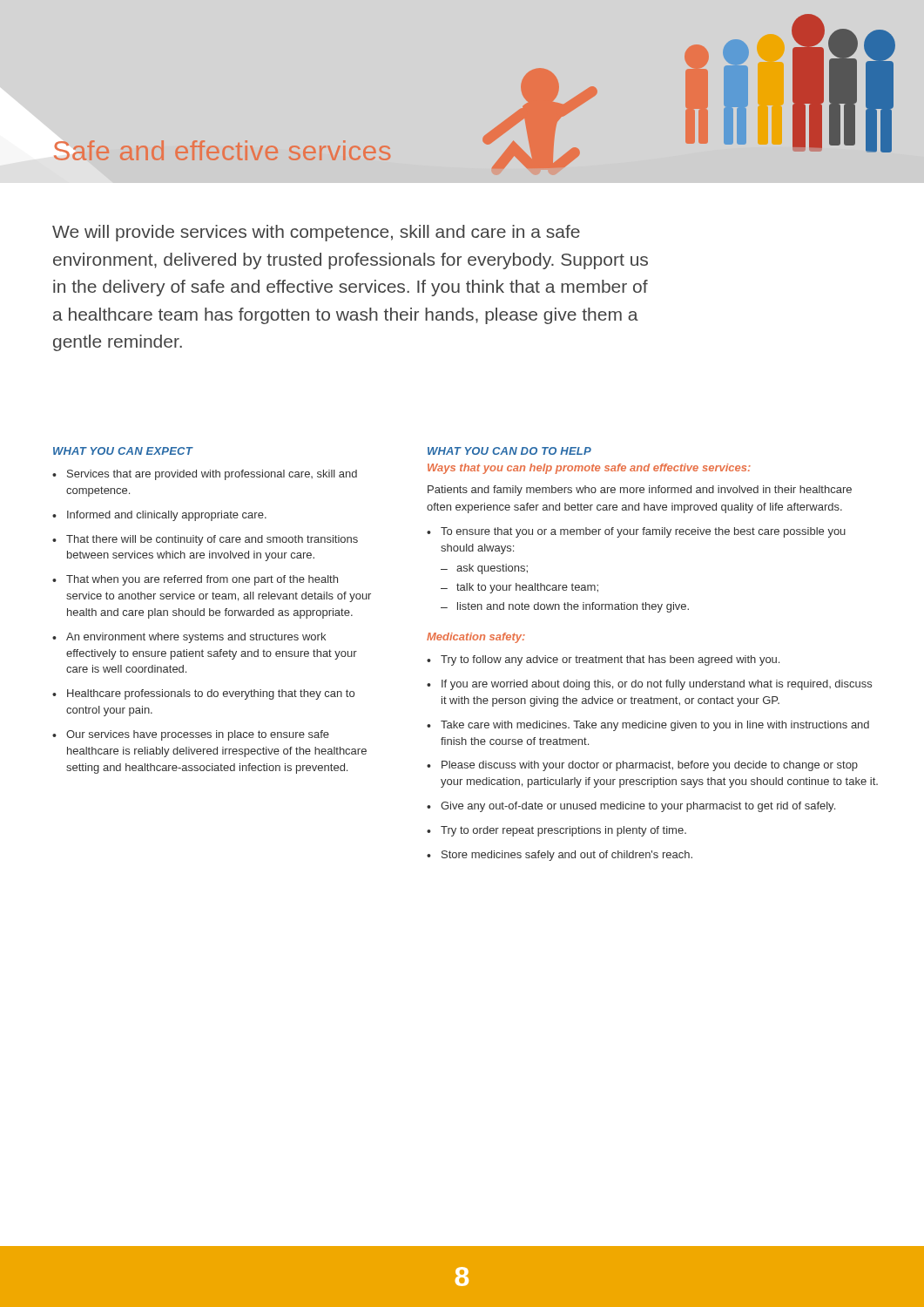The width and height of the screenshot is (924, 1307).
Task: Click on the illustration
Action: click(462, 91)
